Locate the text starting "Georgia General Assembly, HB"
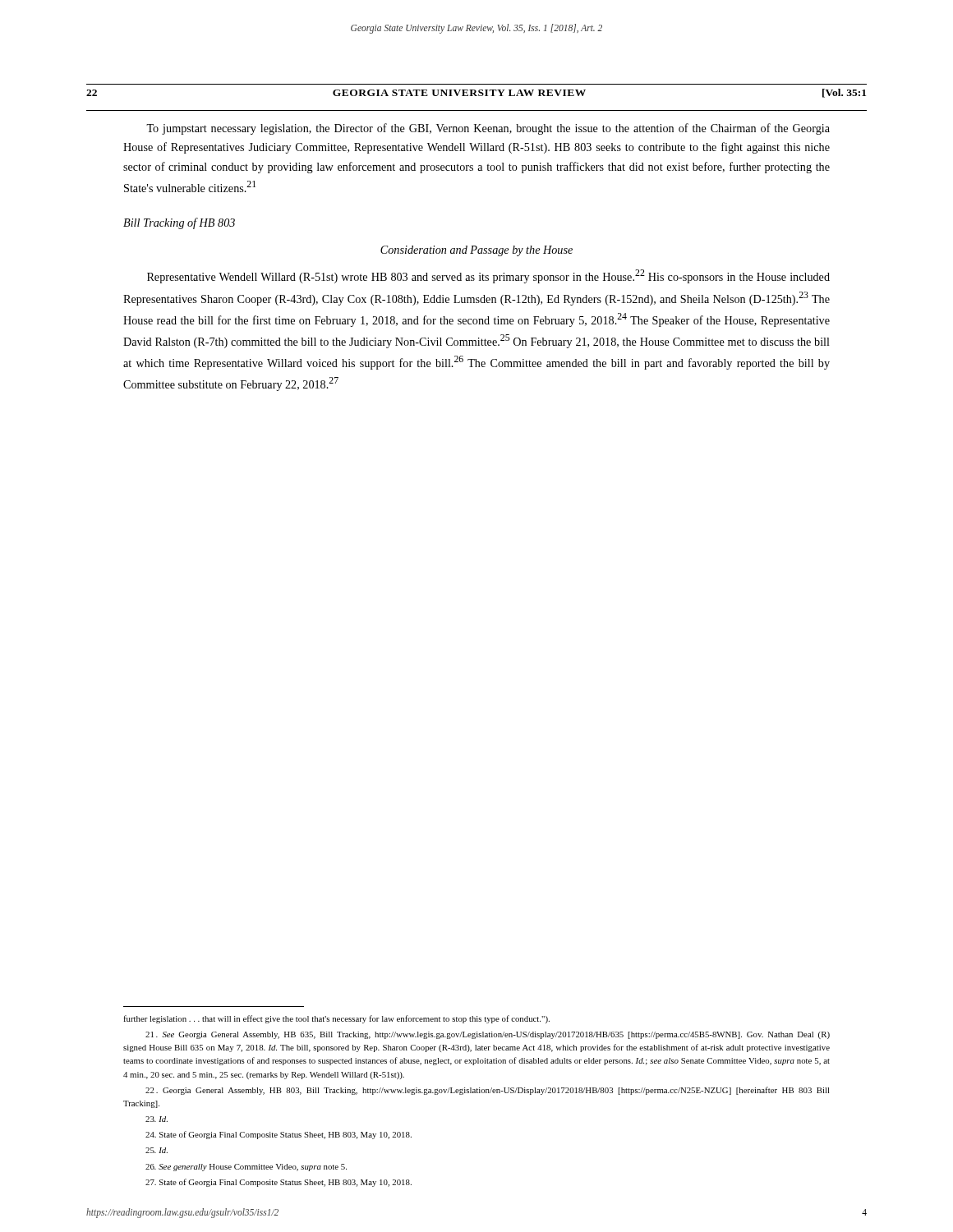This screenshot has height=1232, width=953. pyautogui.click(x=476, y=1096)
